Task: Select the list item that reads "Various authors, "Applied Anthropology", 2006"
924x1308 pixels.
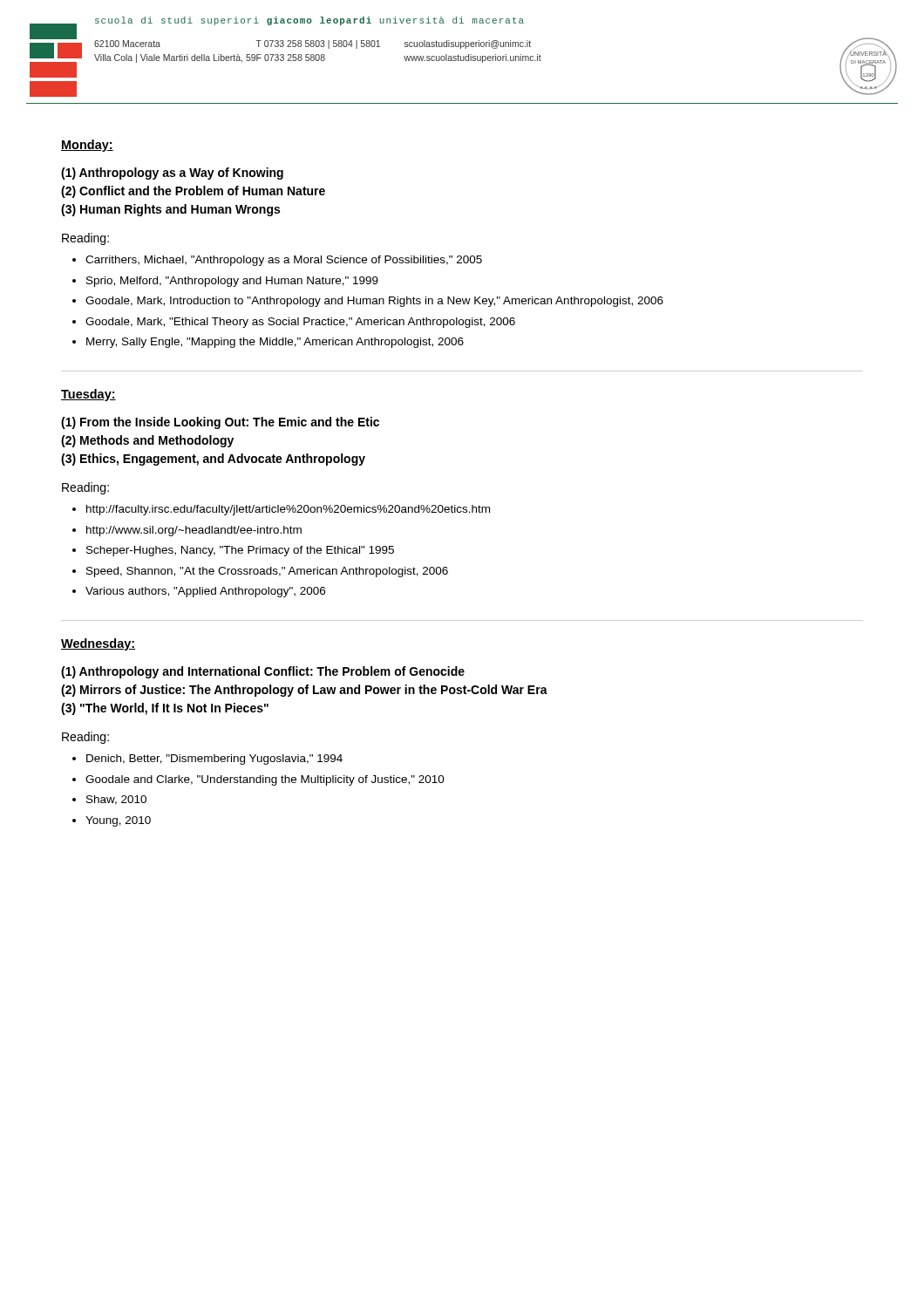Action: coord(206,591)
